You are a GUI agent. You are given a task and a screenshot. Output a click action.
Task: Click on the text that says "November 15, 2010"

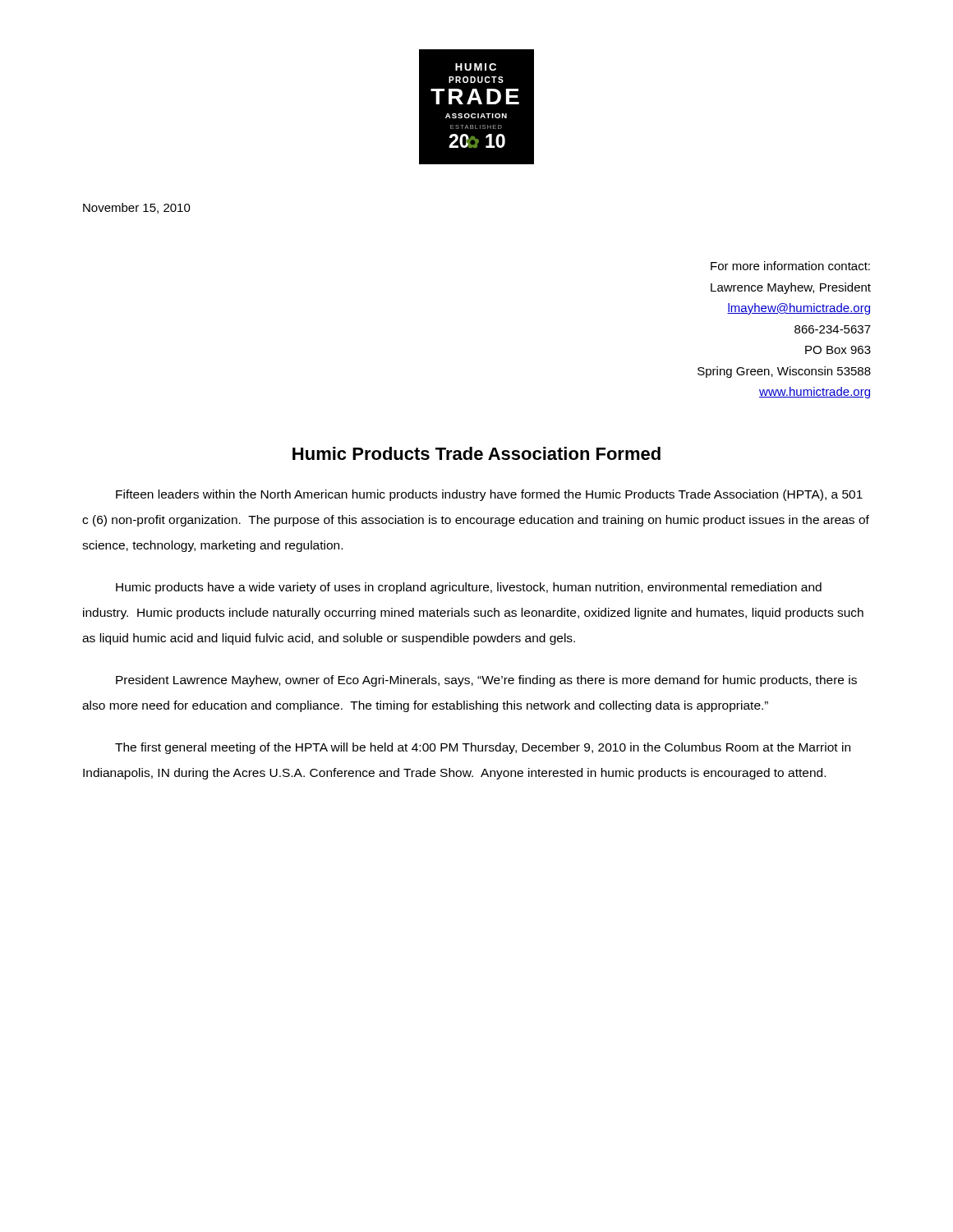click(x=136, y=207)
